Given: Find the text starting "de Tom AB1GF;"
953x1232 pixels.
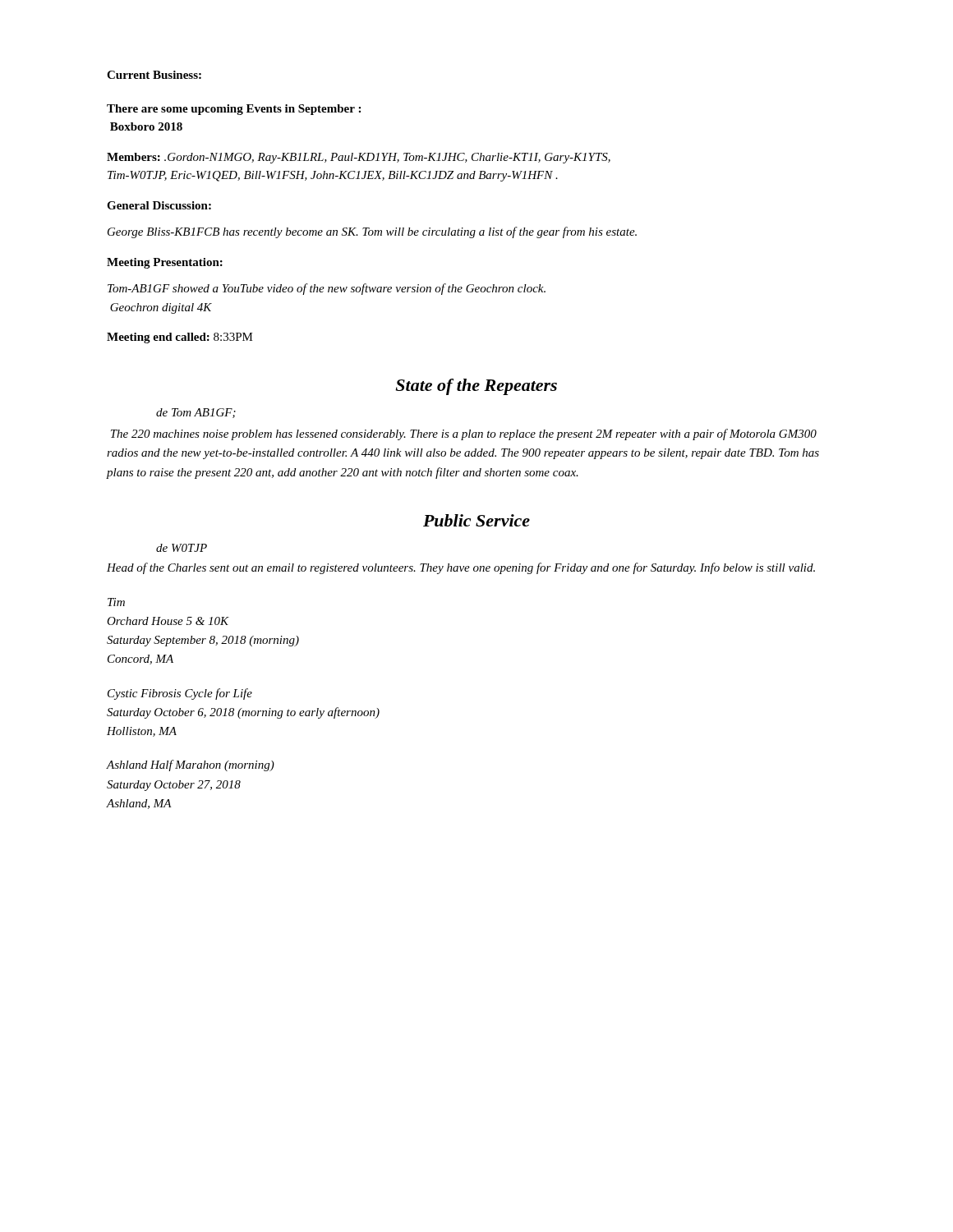Looking at the screenshot, I should coord(196,413).
